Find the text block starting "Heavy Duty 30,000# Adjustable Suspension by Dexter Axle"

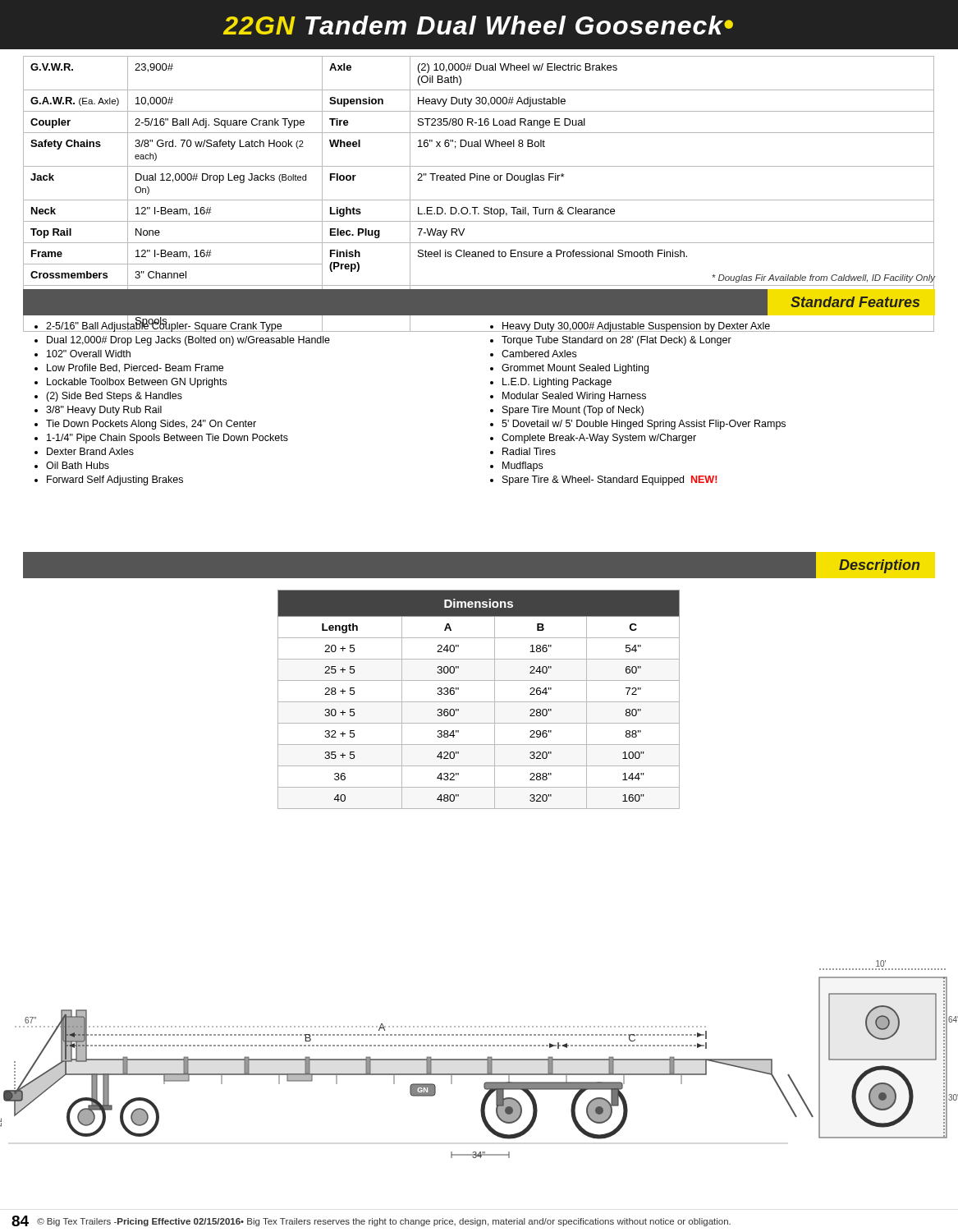[636, 326]
